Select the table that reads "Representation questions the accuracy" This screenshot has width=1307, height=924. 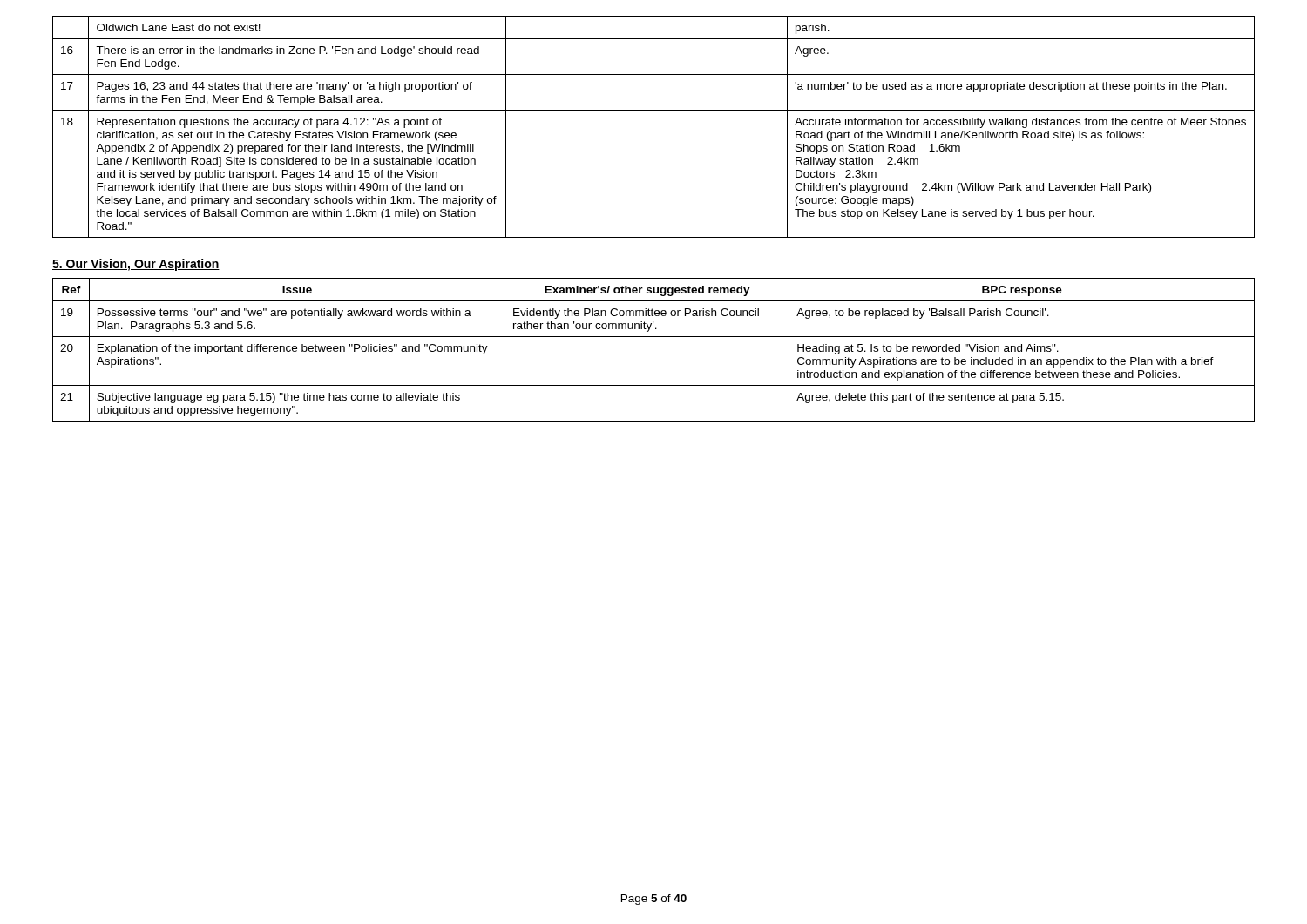pos(654,127)
